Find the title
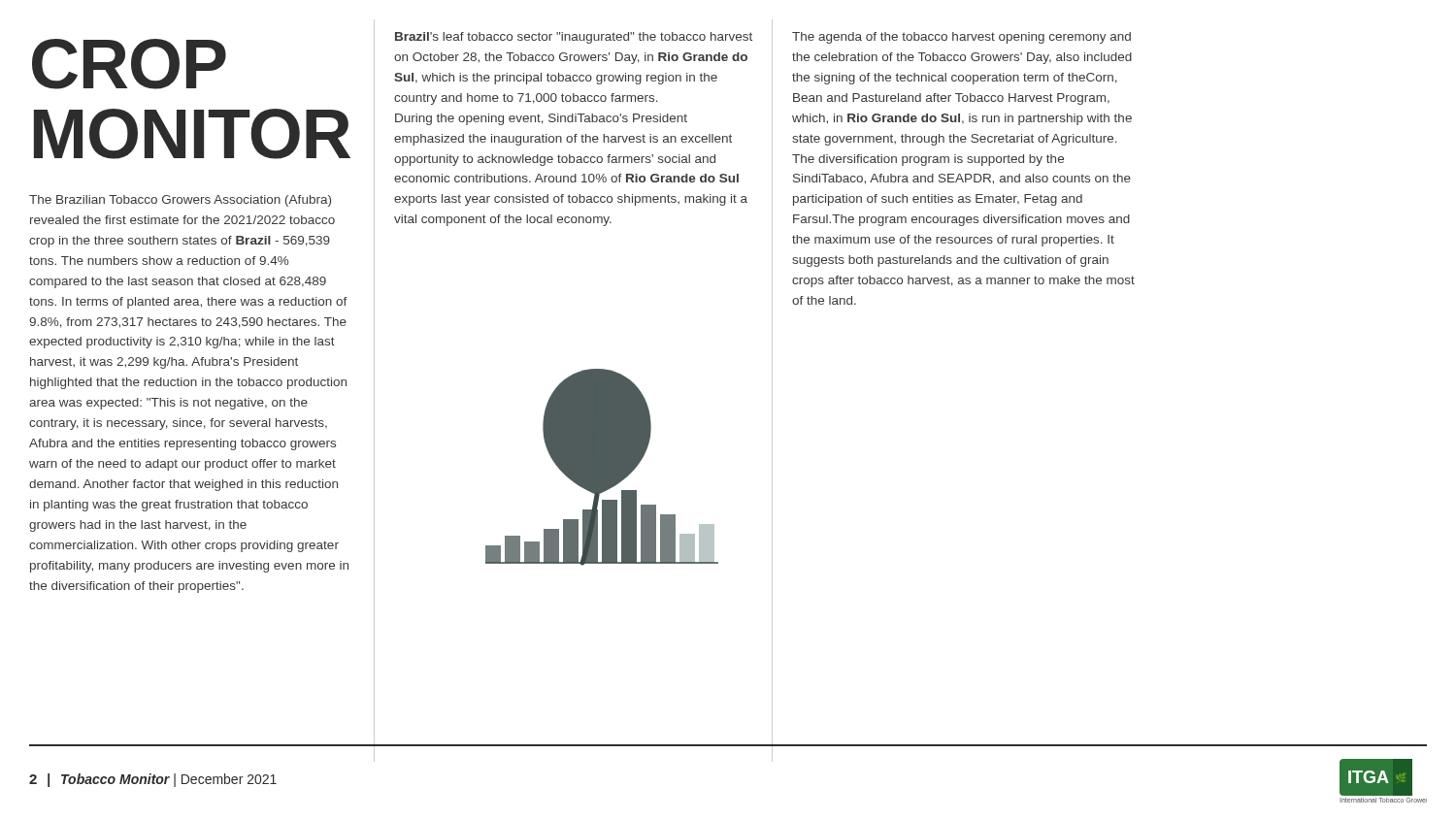This screenshot has height=820, width=1456. (189, 99)
